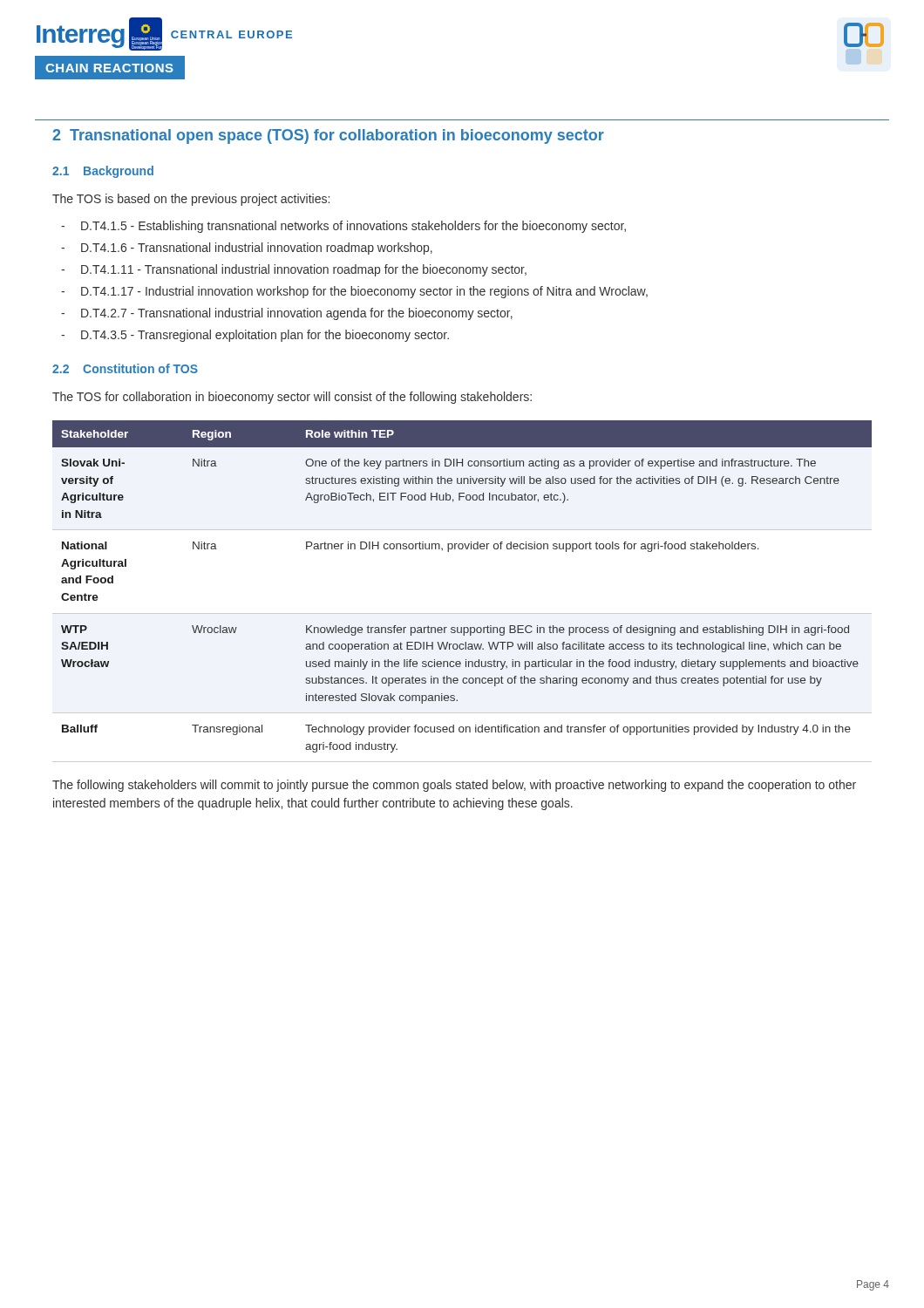Find the block on this page that starts "- D.T4.1.6 - Transnational industrial"
924x1308 pixels.
click(x=247, y=249)
